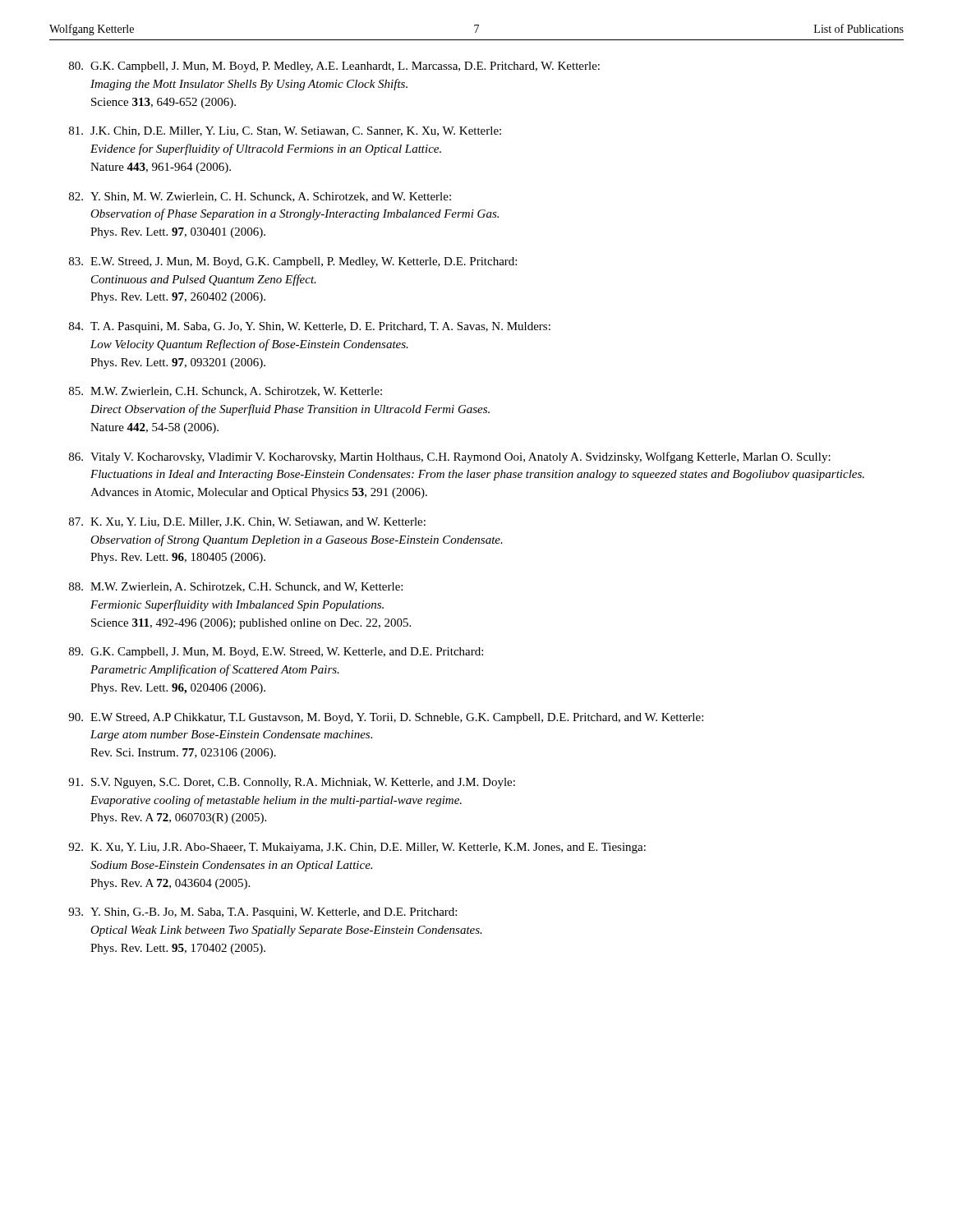This screenshot has height=1232, width=953.
Task: Locate the text starting "91. S.V. Nguyen, S.C. Doret, C.B. Connolly,"
Action: point(292,783)
